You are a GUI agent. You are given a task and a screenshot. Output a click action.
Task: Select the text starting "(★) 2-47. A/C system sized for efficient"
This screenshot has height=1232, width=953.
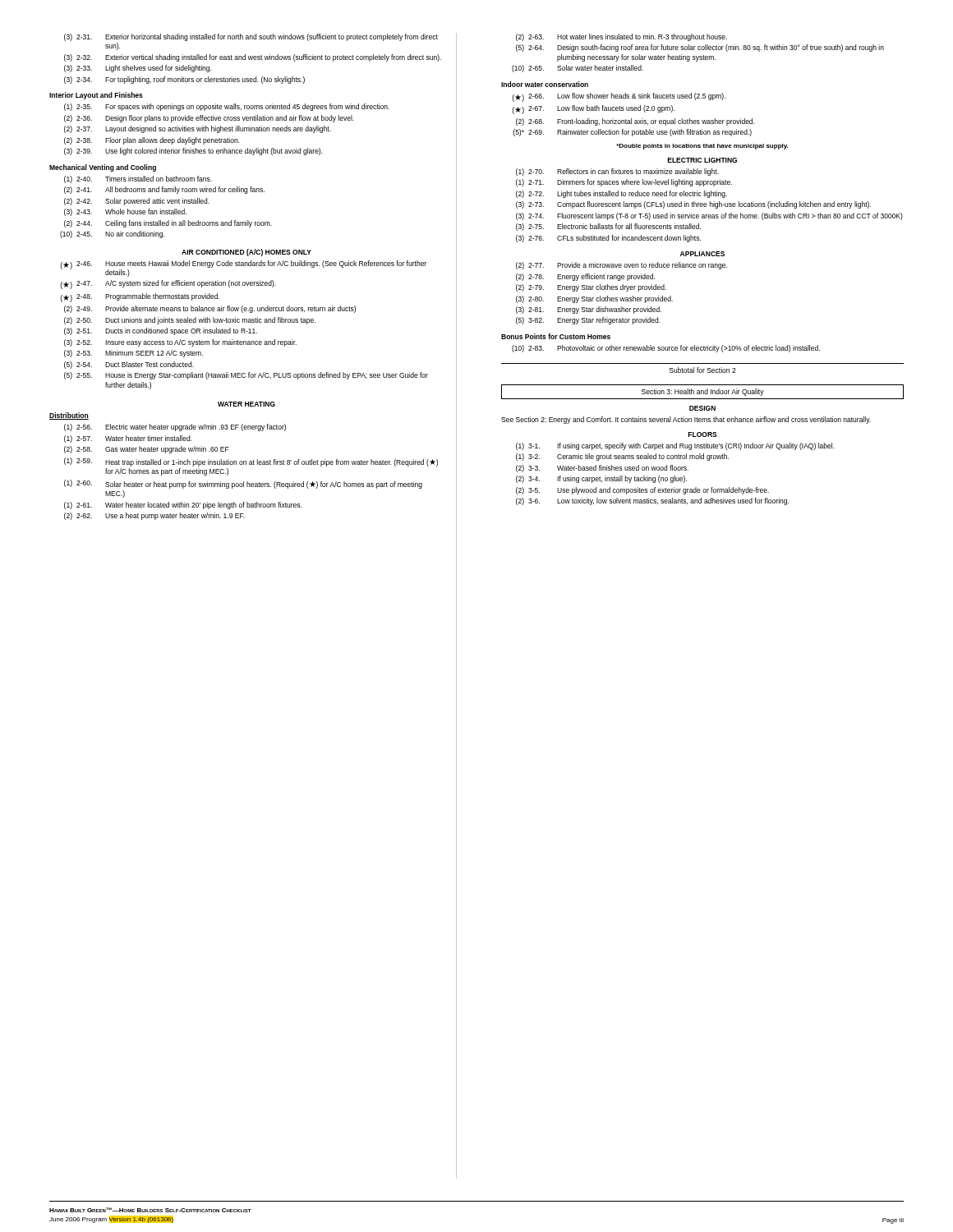(x=246, y=285)
